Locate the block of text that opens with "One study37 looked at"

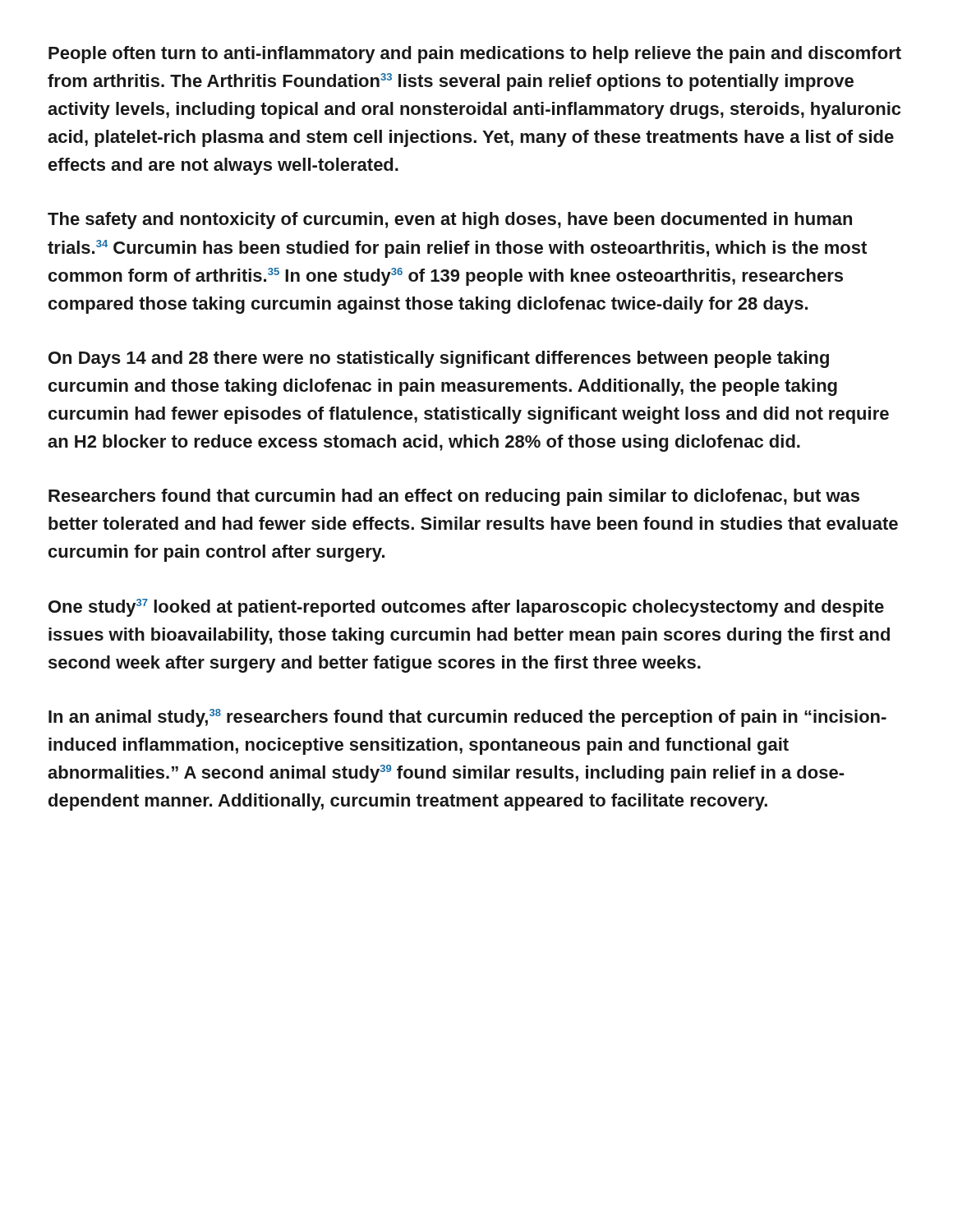[x=469, y=634]
